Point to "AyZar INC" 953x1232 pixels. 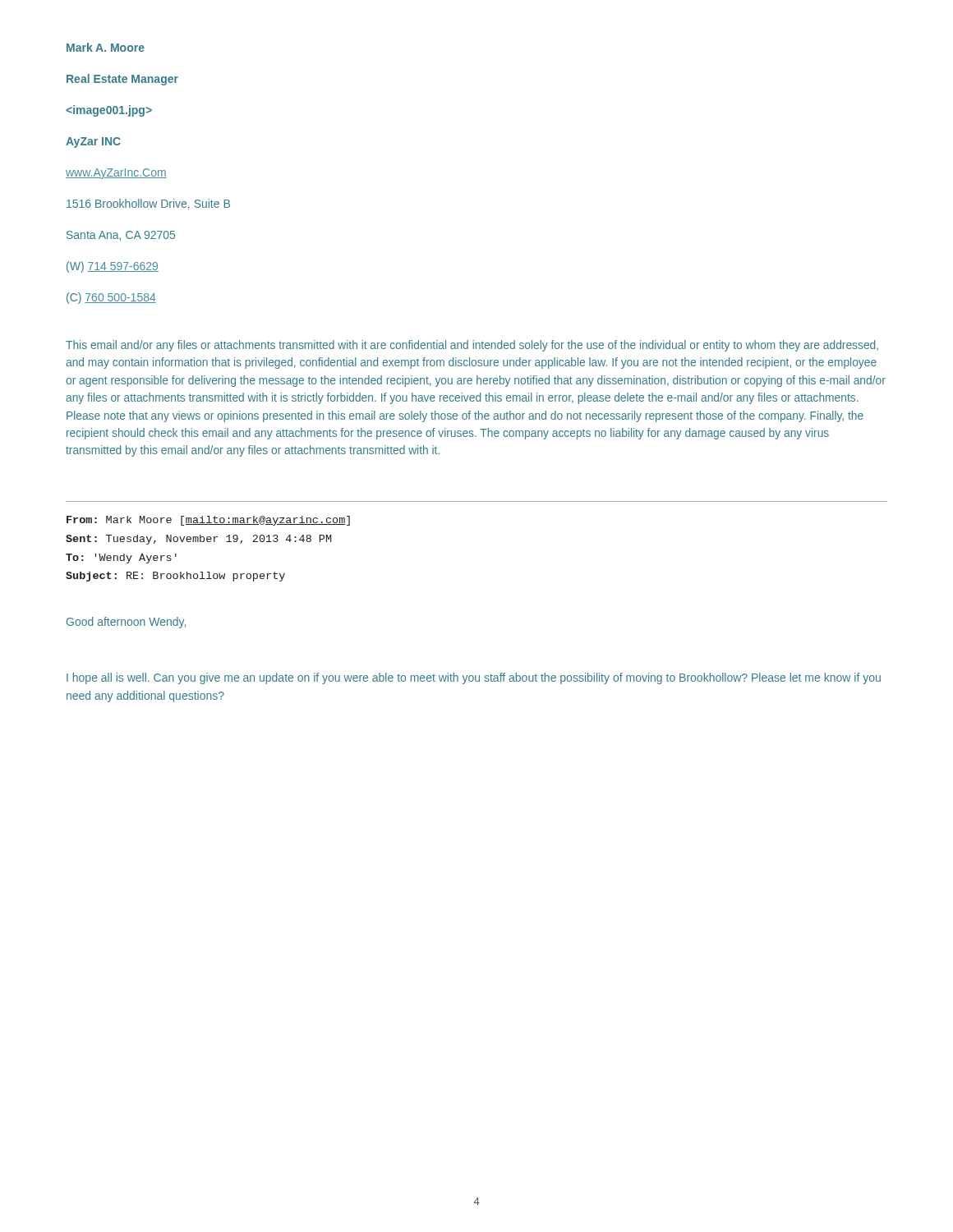click(93, 141)
